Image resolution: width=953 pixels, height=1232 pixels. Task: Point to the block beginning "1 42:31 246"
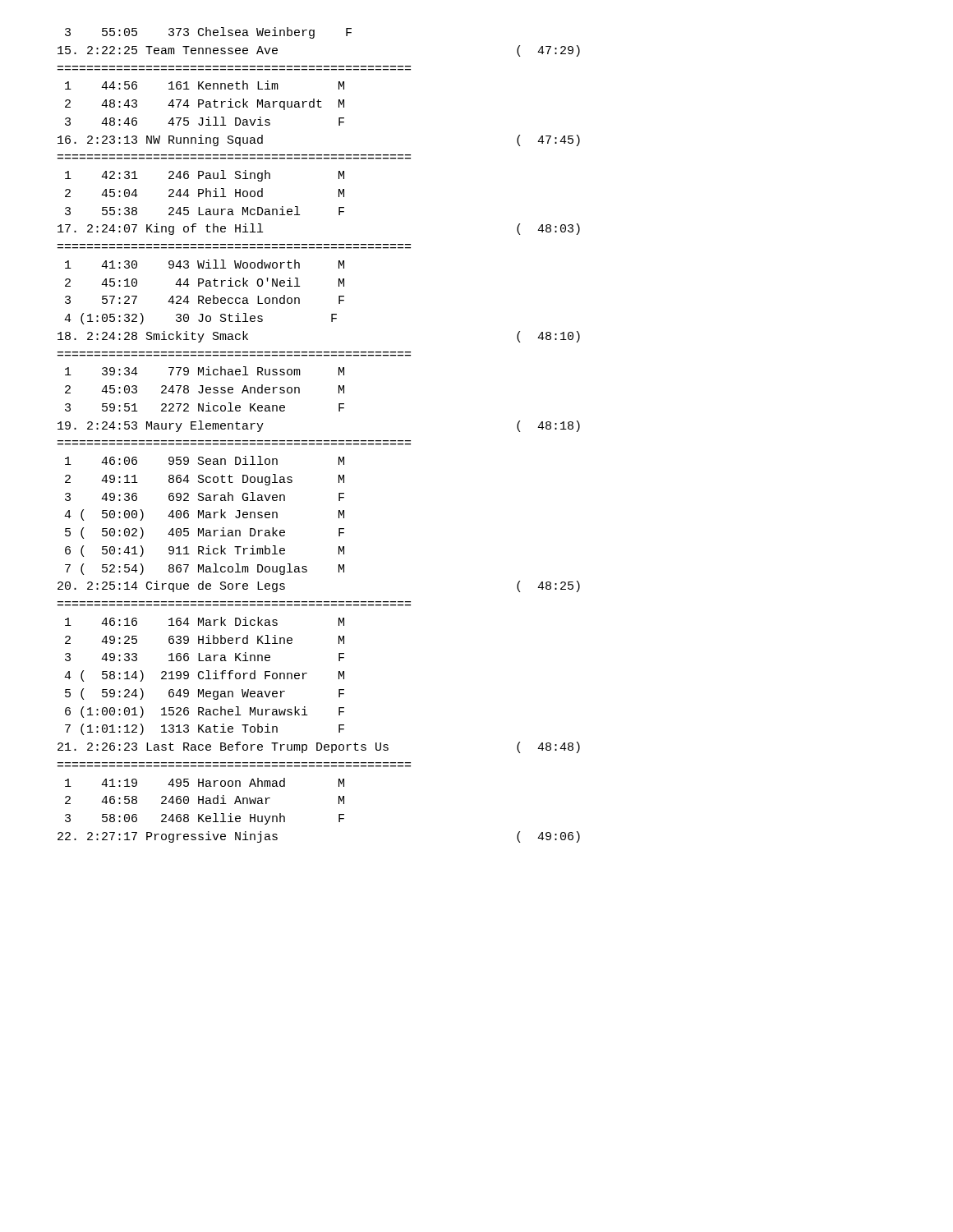205,176
